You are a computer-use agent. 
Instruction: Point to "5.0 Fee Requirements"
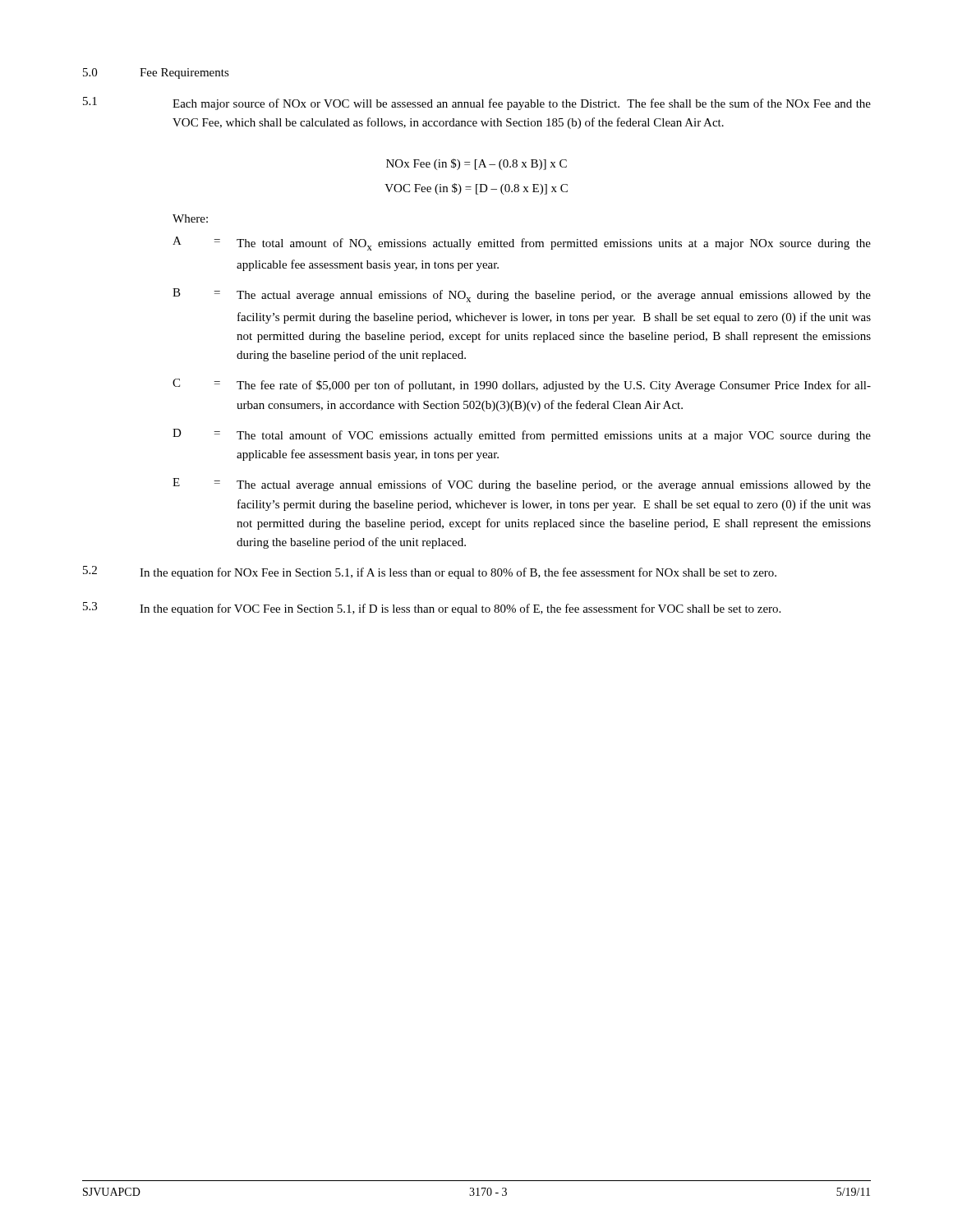[156, 73]
